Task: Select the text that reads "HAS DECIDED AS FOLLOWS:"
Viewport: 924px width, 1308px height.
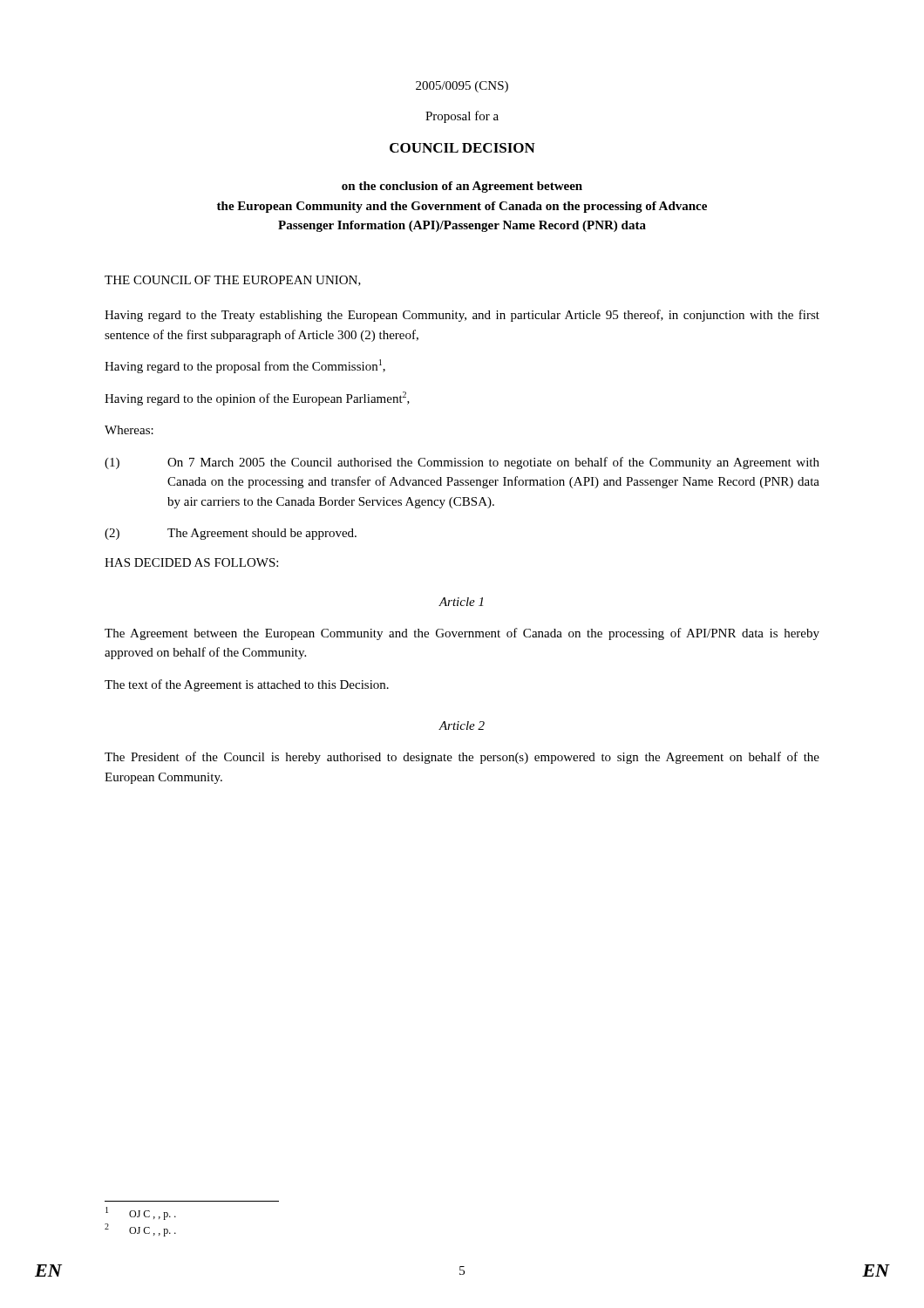Action: 192,562
